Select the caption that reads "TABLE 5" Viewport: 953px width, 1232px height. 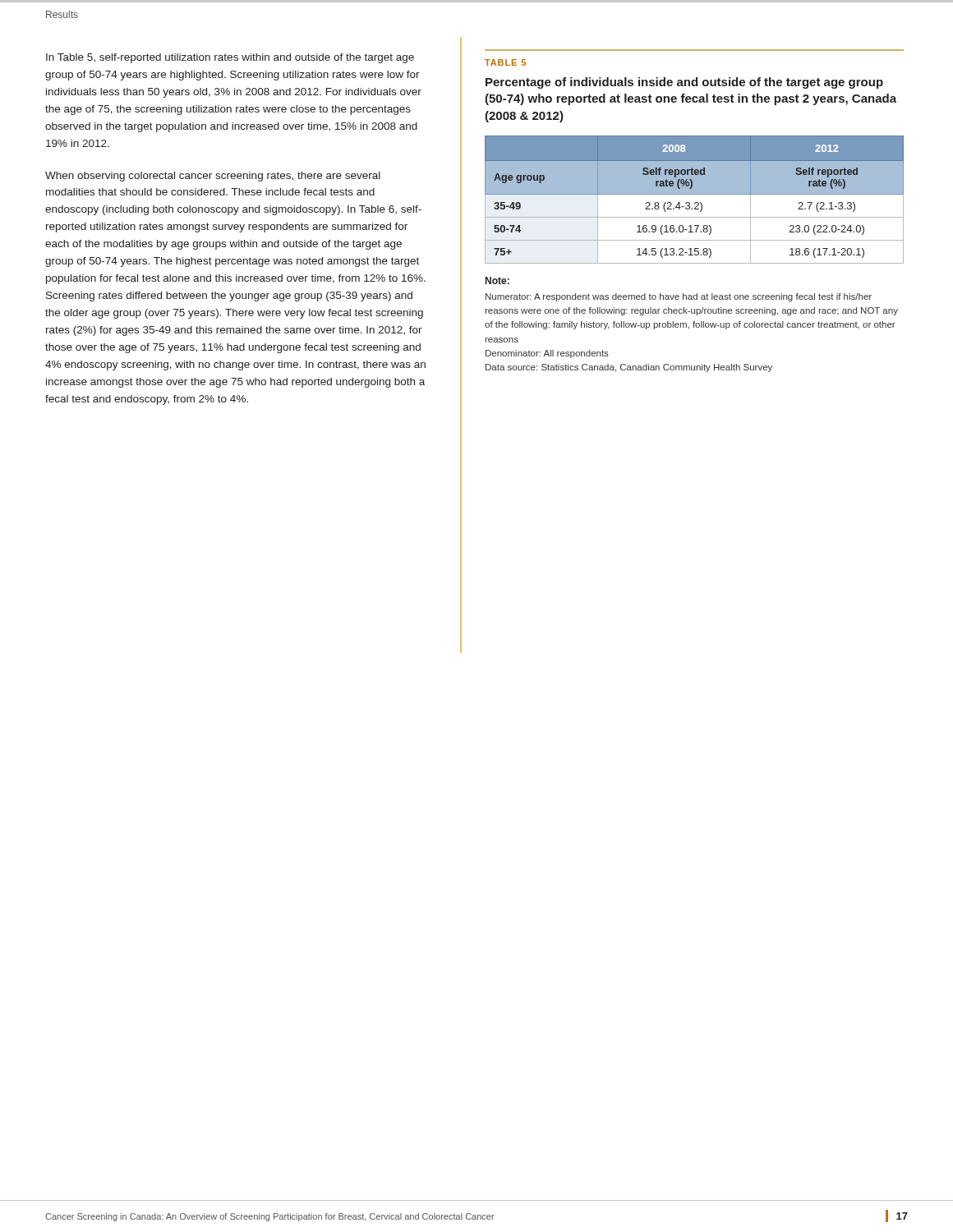tap(506, 62)
